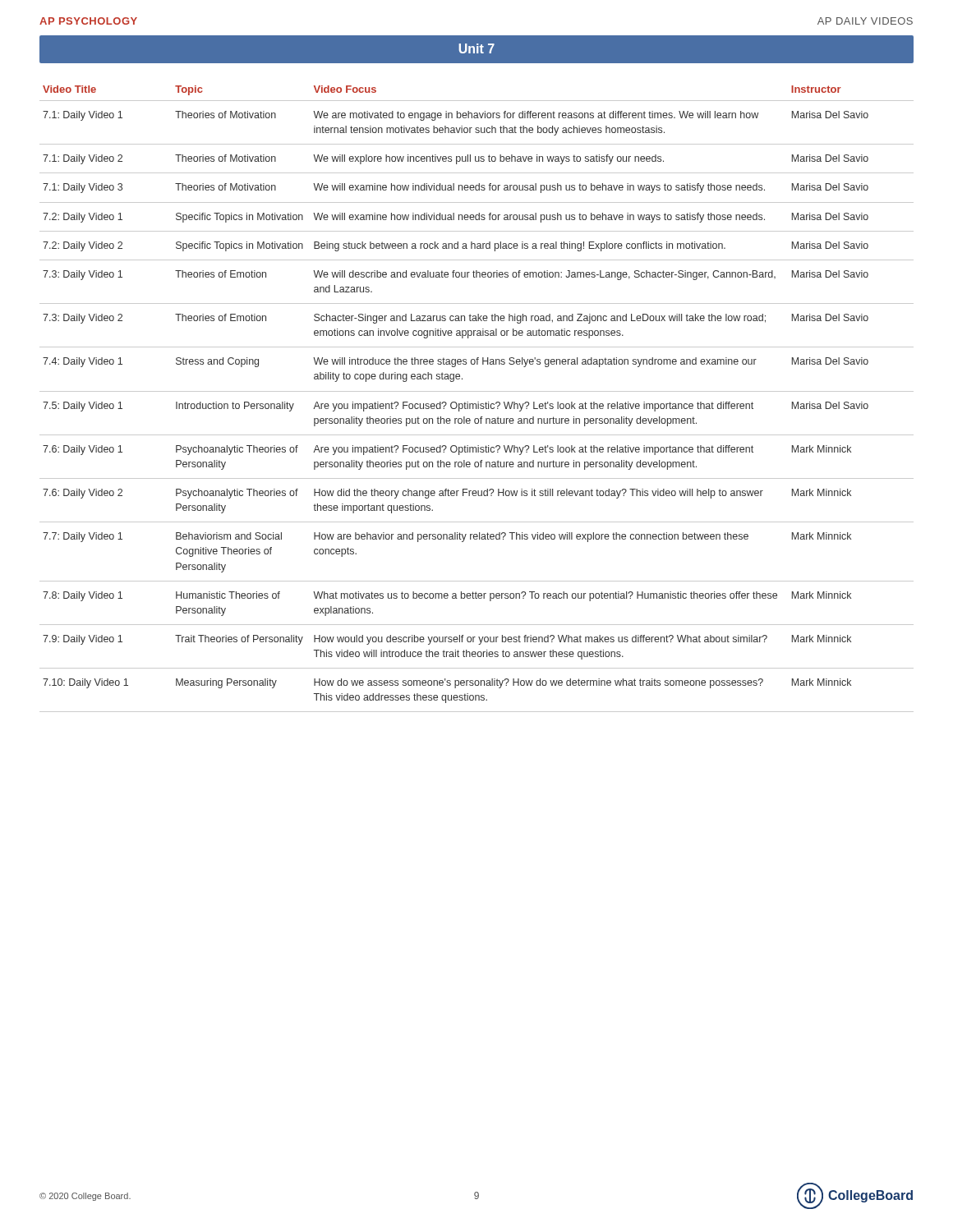Screen dimensions: 1232x953
Task: Select the table that reads "Specific Topics in Motivation"
Action: pyautogui.click(x=476, y=395)
